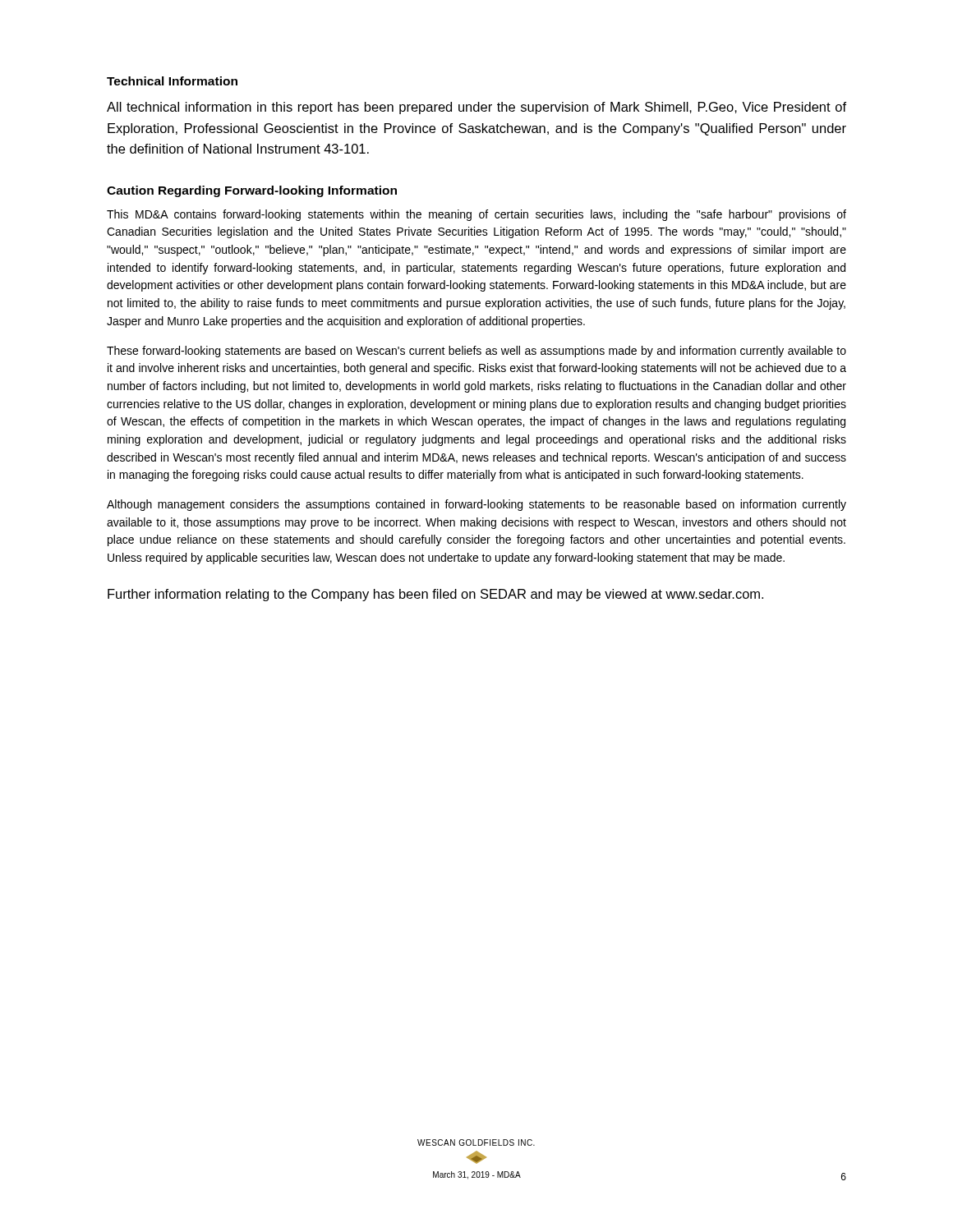This screenshot has width=953, height=1232.
Task: Point to the section header beginning "Caution Regarding Forward-looking"
Action: coord(252,190)
